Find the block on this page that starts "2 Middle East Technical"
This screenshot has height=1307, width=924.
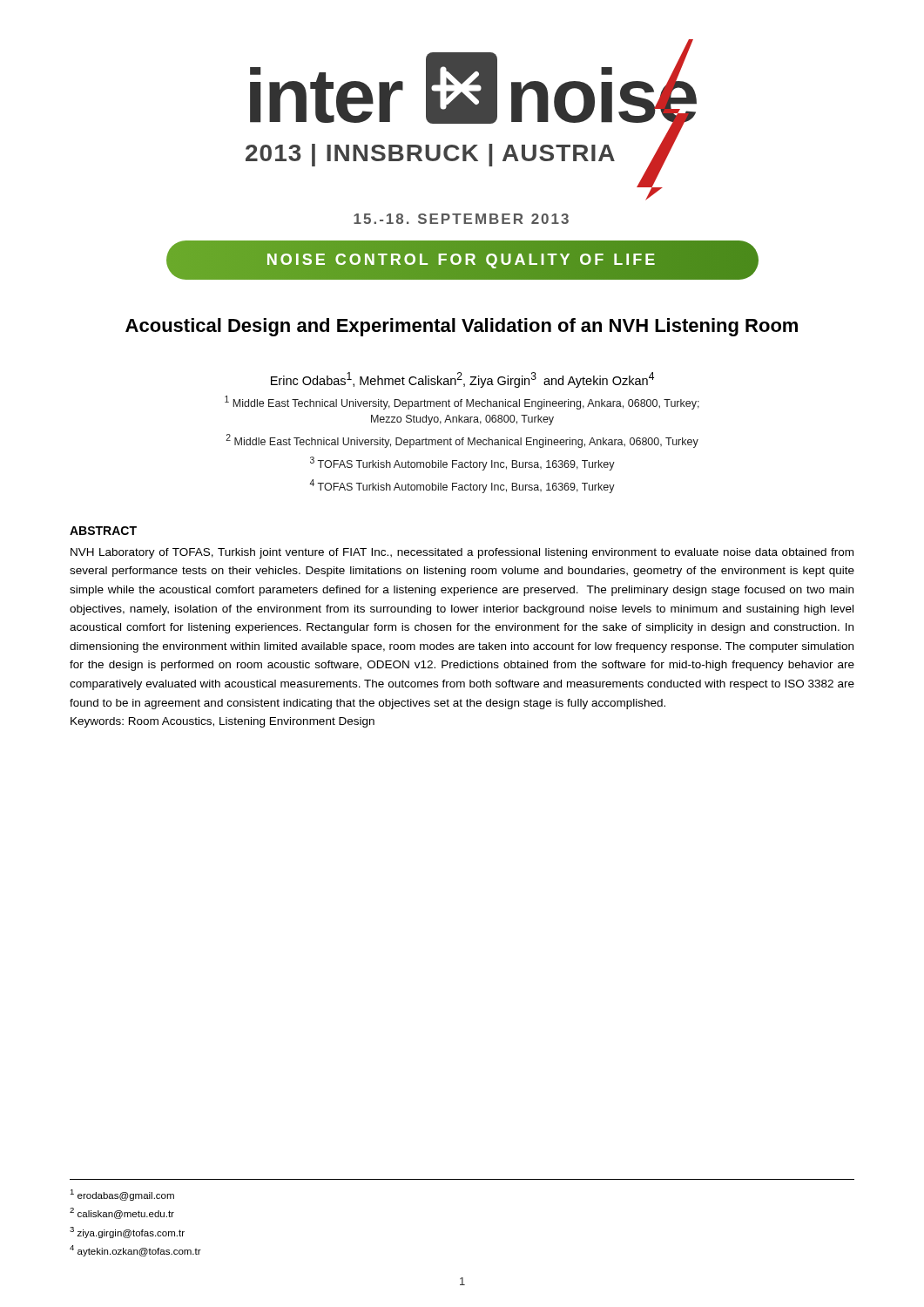[x=462, y=441]
